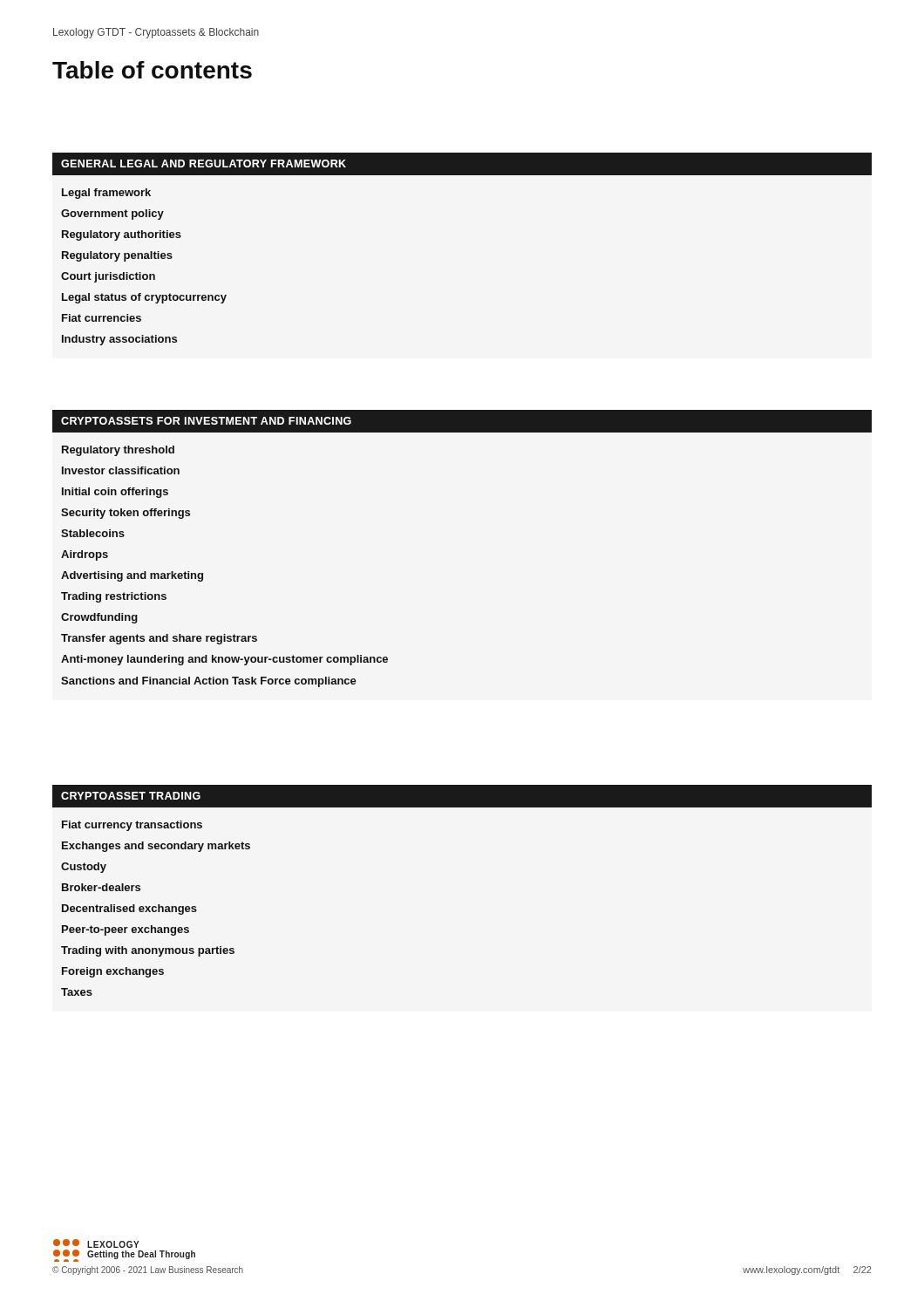Select the passage starting "Legal framework"
Viewport: 924px width, 1308px height.
pyautogui.click(x=106, y=192)
